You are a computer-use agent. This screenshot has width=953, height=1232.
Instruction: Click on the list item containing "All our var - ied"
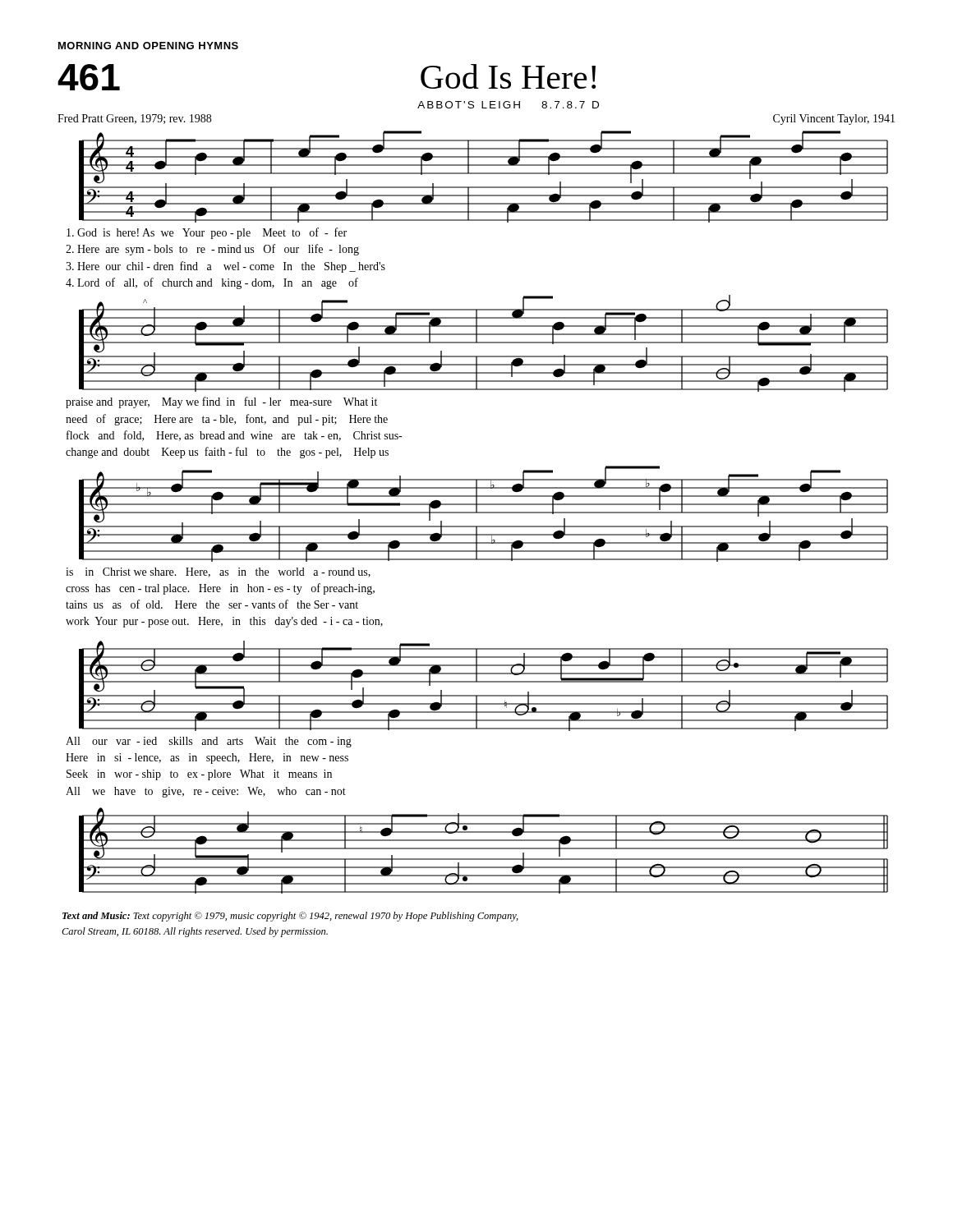point(209,741)
